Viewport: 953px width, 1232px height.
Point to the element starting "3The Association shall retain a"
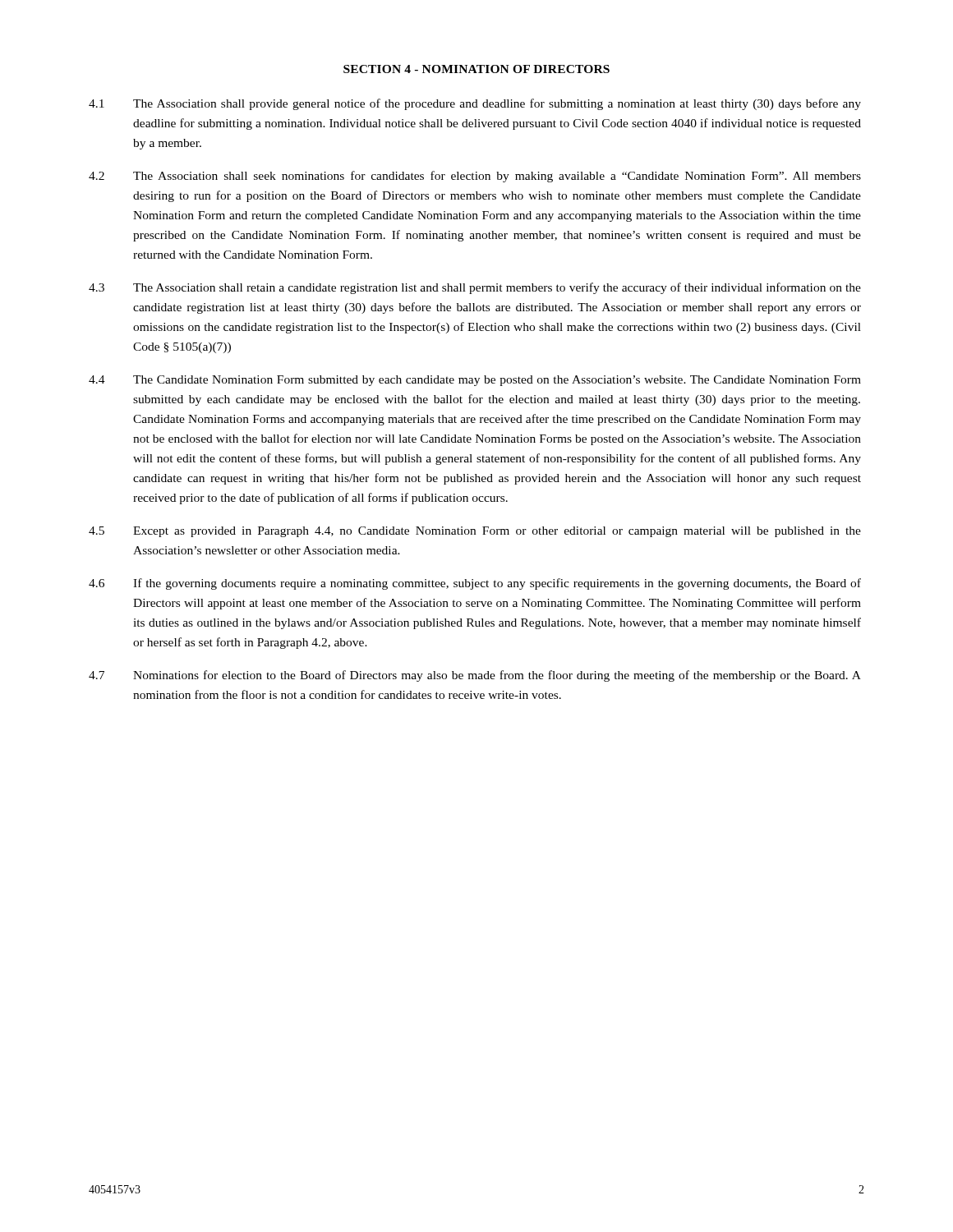point(475,317)
